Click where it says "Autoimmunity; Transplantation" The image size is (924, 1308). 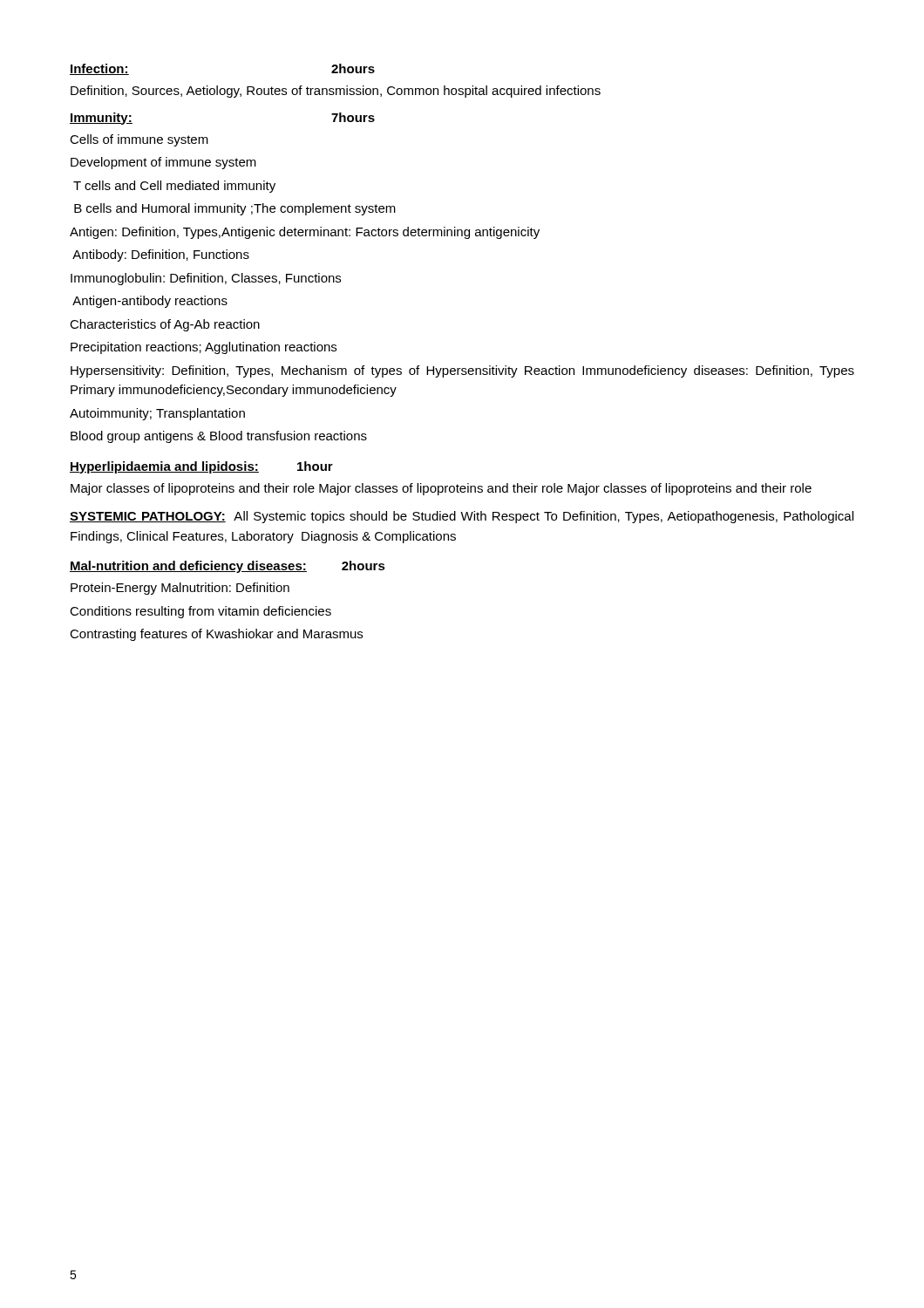[x=158, y=412]
